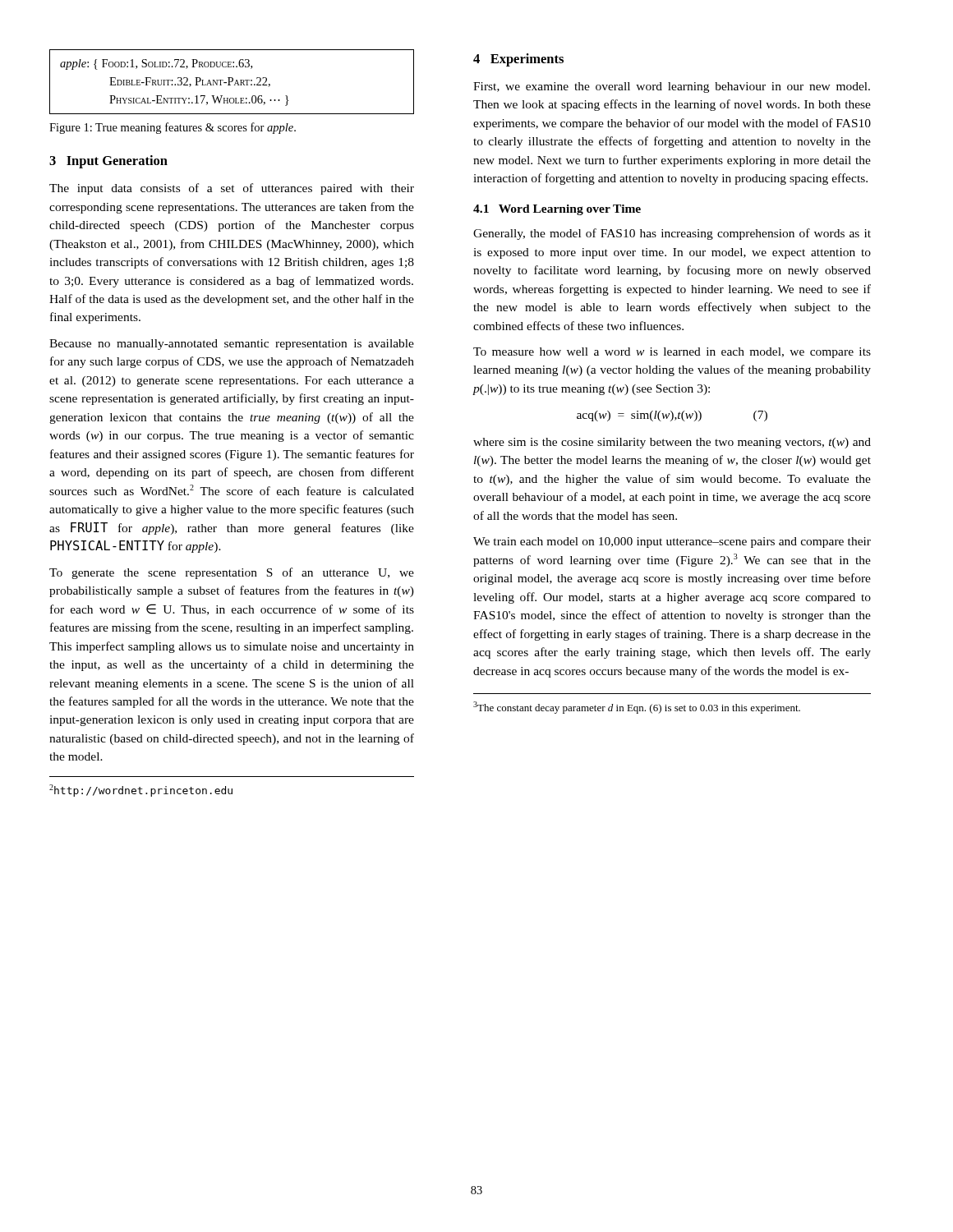Screen dimensions: 1232x953
Task: Where does it say "4 Experiments"?
Action: [x=518, y=60]
